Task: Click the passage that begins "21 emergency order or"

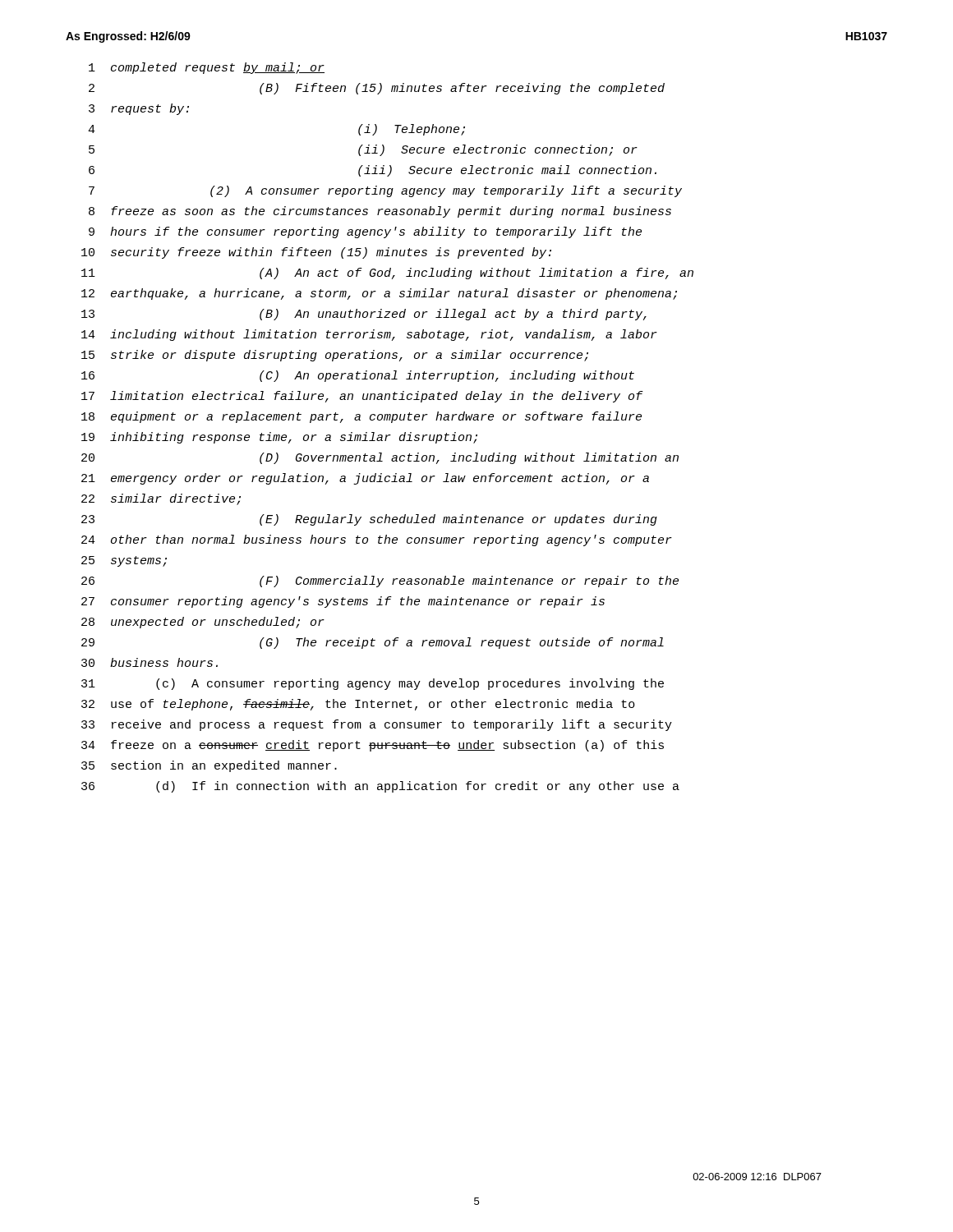Action: 476,479
